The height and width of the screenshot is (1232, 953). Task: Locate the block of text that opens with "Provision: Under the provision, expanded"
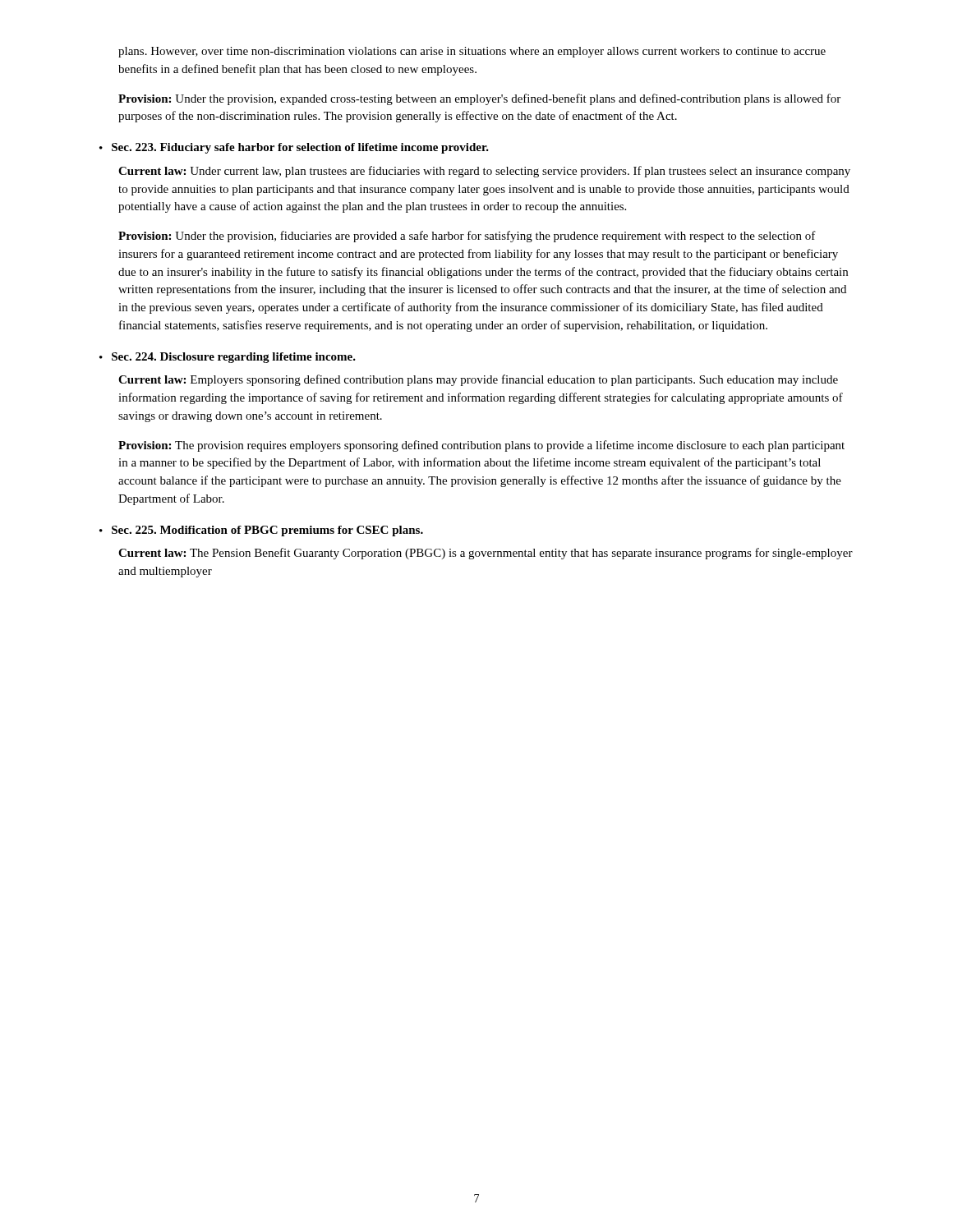[479, 107]
